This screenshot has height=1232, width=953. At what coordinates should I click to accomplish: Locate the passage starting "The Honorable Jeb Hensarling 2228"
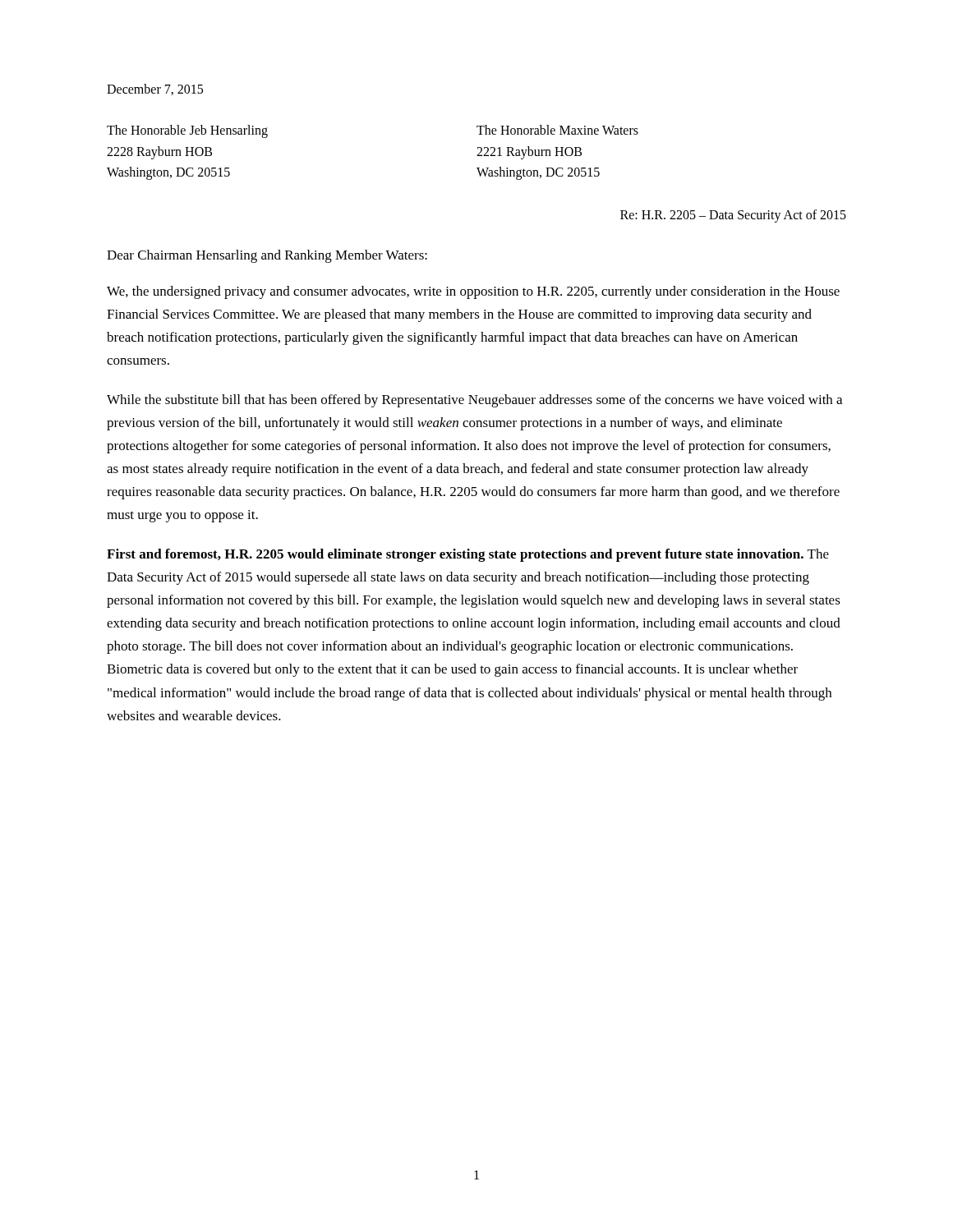pos(187,151)
